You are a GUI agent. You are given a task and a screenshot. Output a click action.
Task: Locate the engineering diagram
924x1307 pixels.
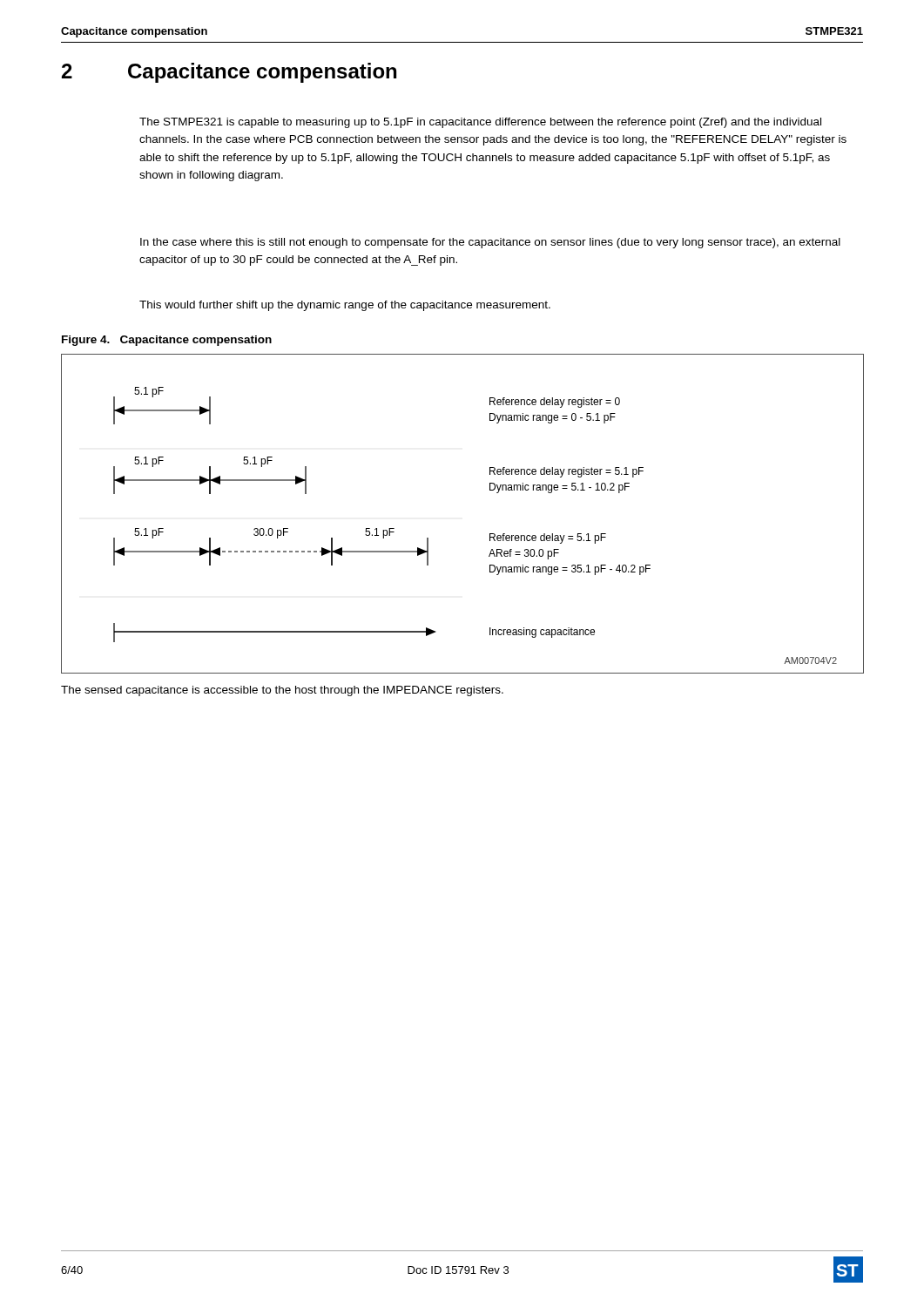462,514
